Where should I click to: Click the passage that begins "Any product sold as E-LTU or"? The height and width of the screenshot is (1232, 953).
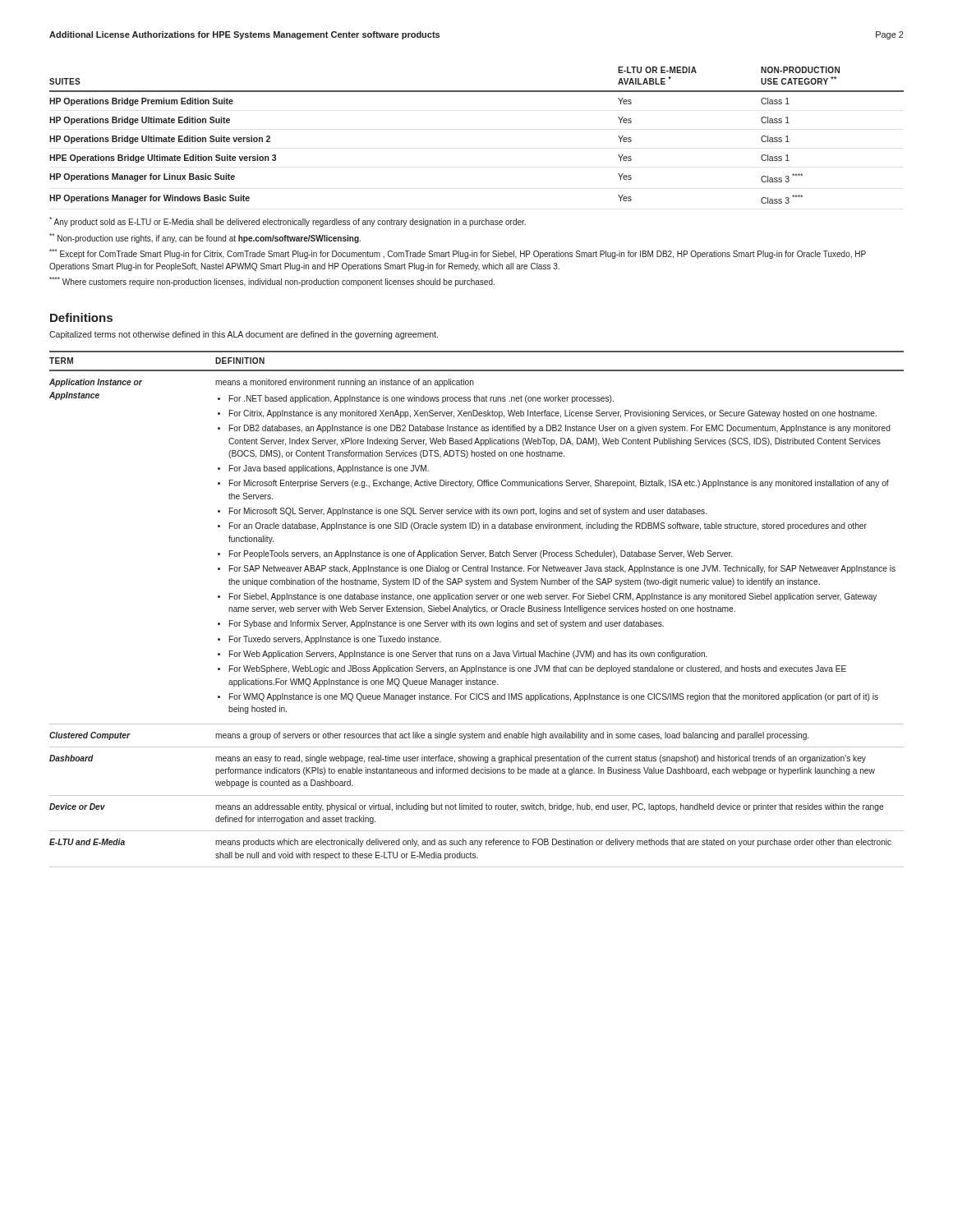[288, 221]
